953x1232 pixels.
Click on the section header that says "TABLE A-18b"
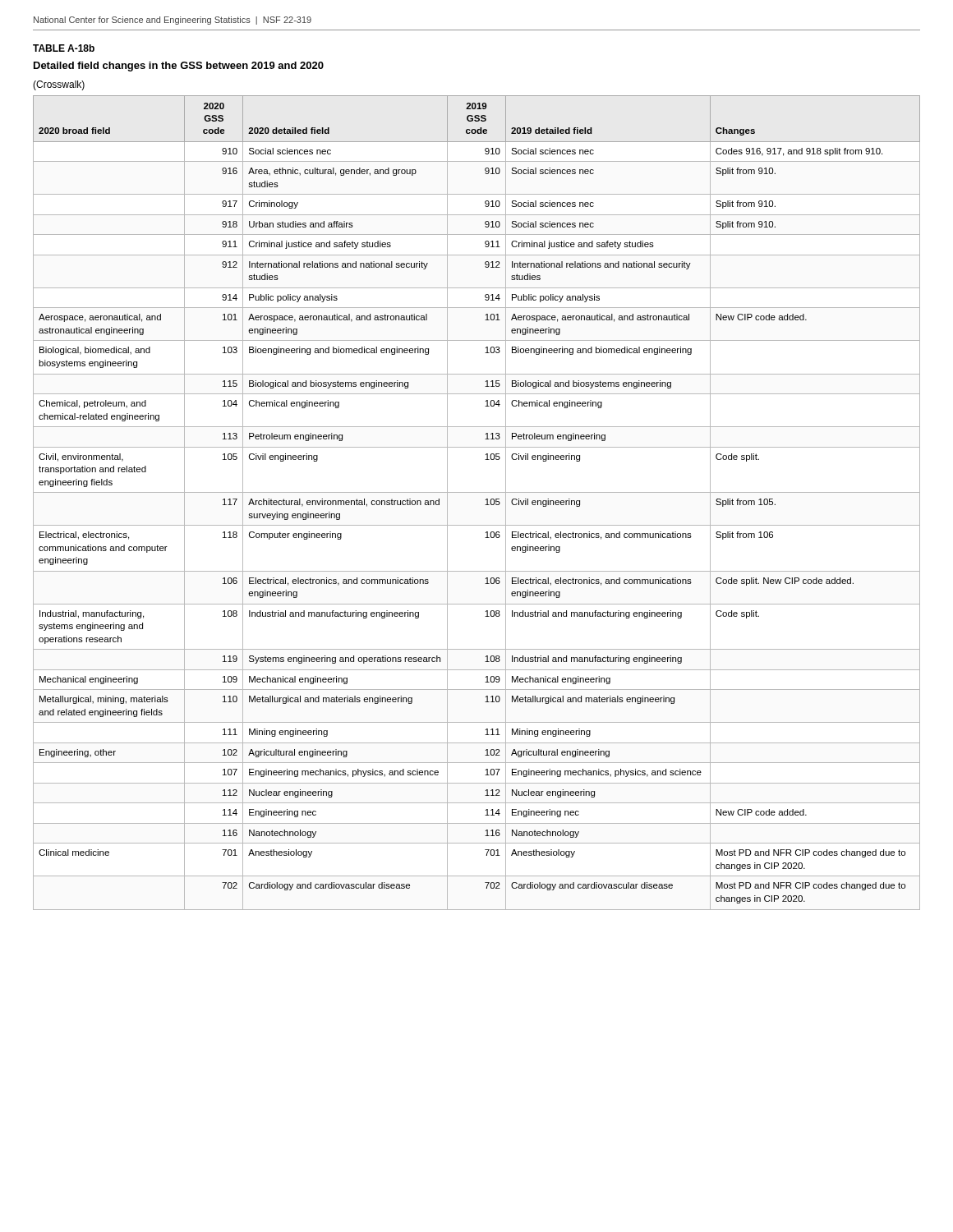coord(64,48)
